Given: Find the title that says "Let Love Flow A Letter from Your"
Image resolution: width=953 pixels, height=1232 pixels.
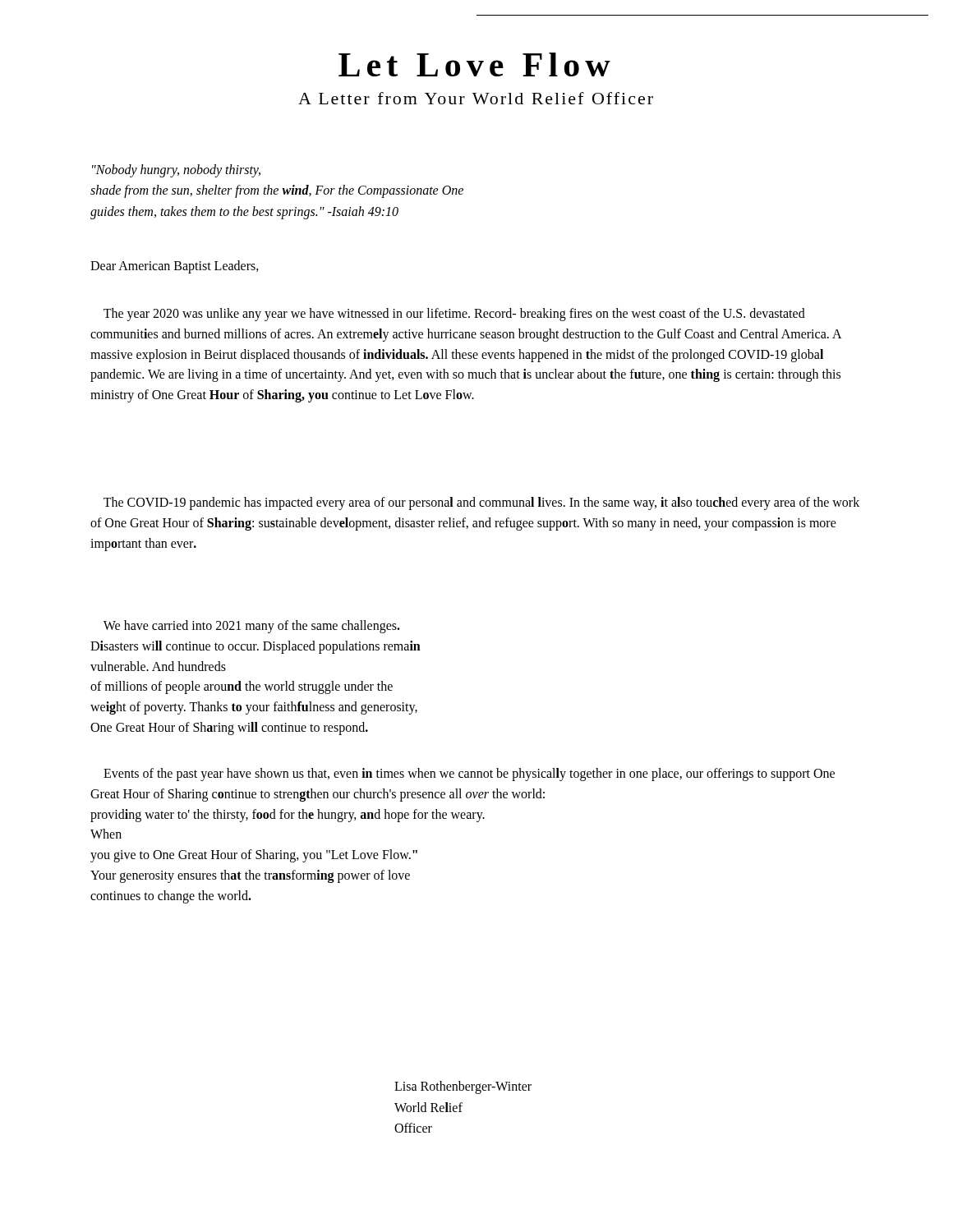Looking at the screenshot, I should (x=476, y=77).
